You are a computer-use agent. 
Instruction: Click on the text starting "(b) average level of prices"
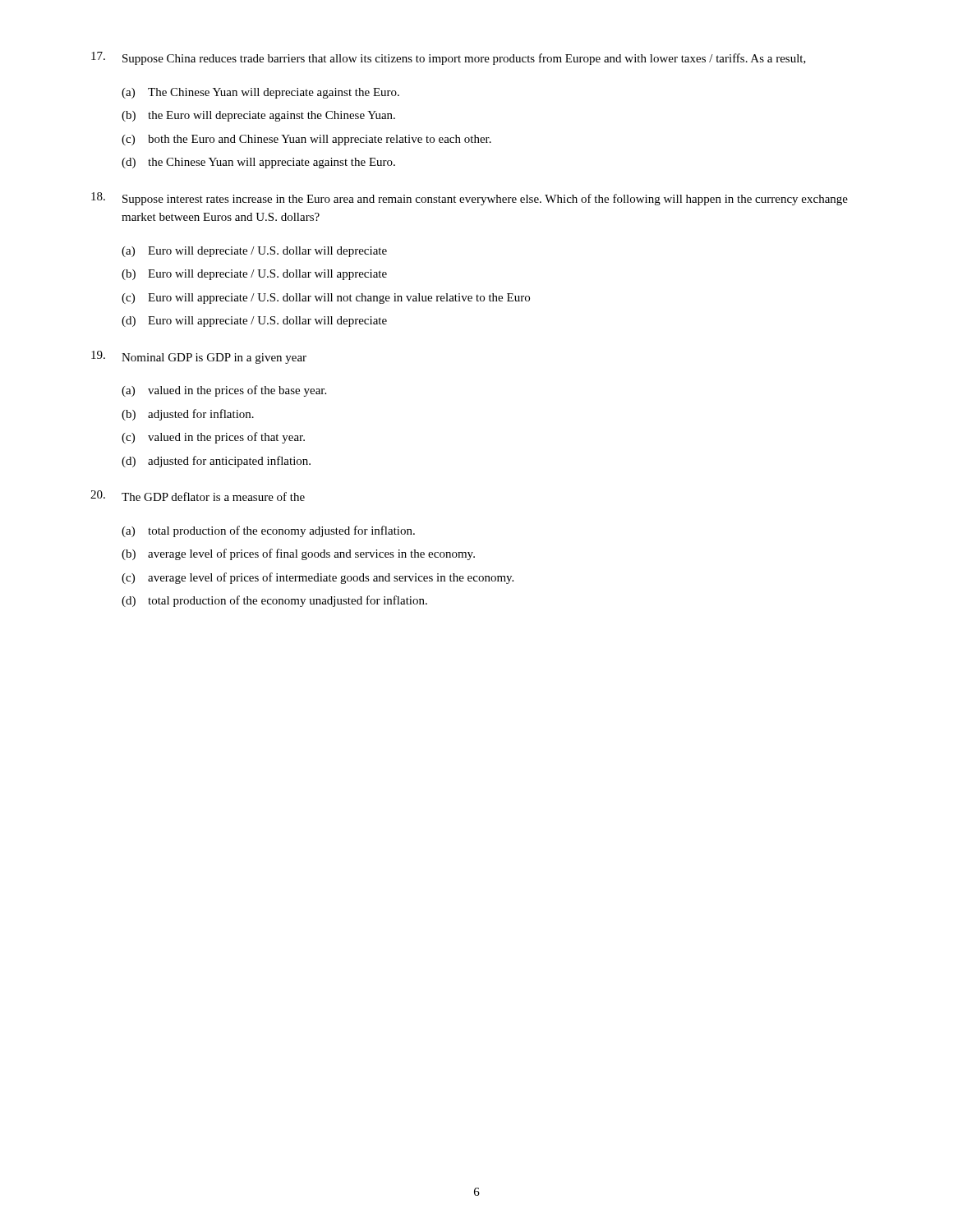298,554
